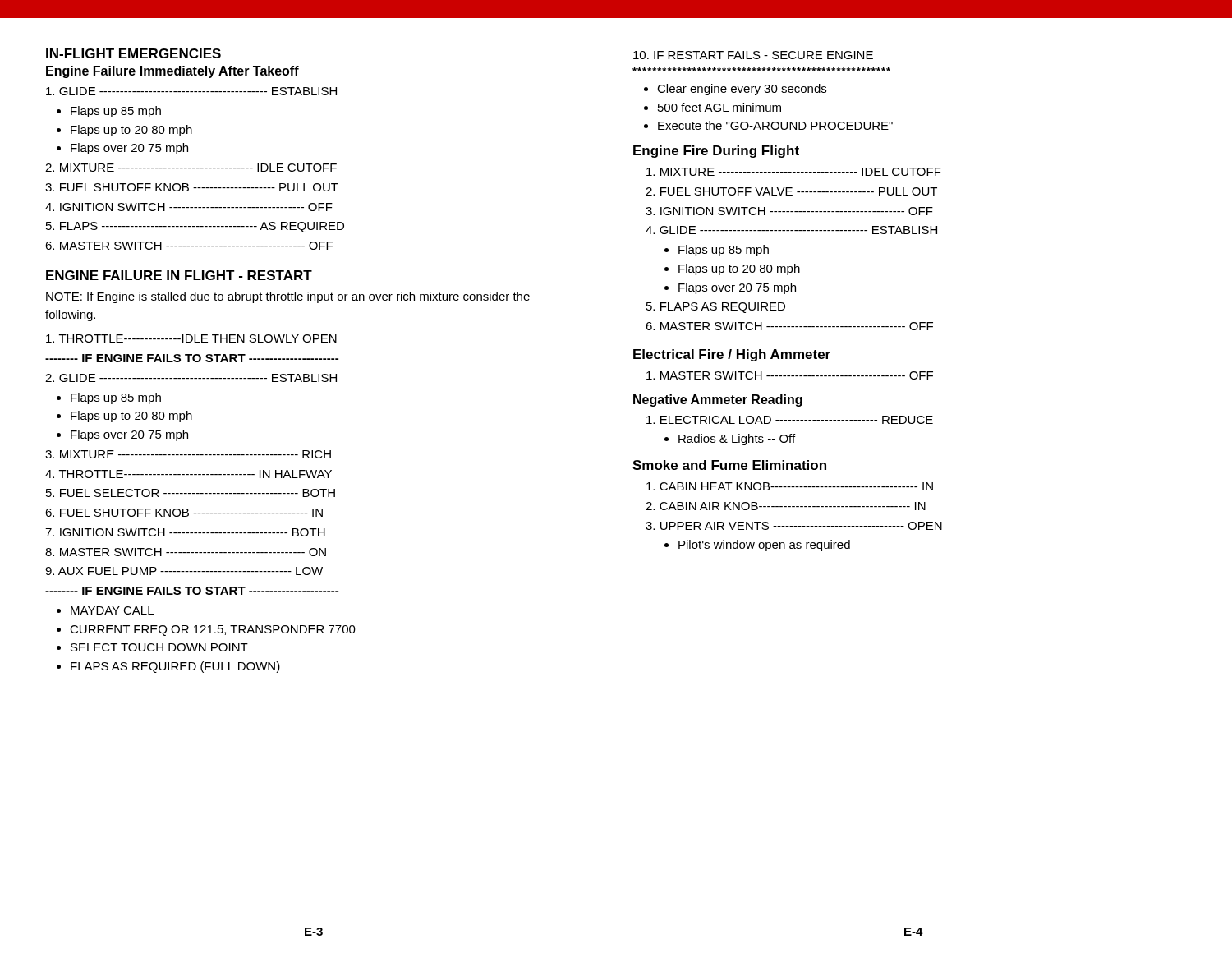This screenshot has height=953, width=1232.
Task: Select the text starting "SELECT TOUCH DOWN"
Action: point(159,647)
